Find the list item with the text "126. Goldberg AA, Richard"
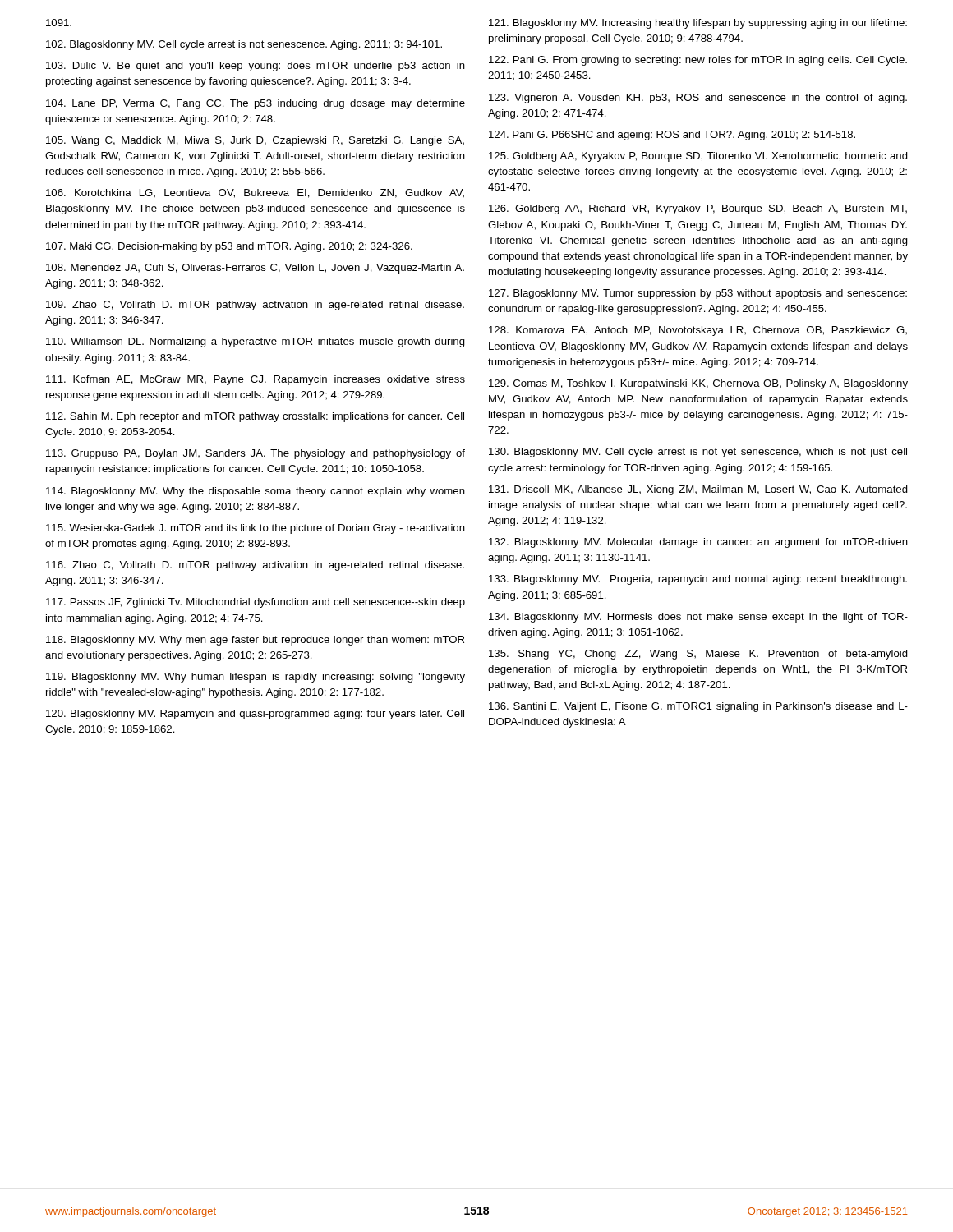 coord(698,240)
